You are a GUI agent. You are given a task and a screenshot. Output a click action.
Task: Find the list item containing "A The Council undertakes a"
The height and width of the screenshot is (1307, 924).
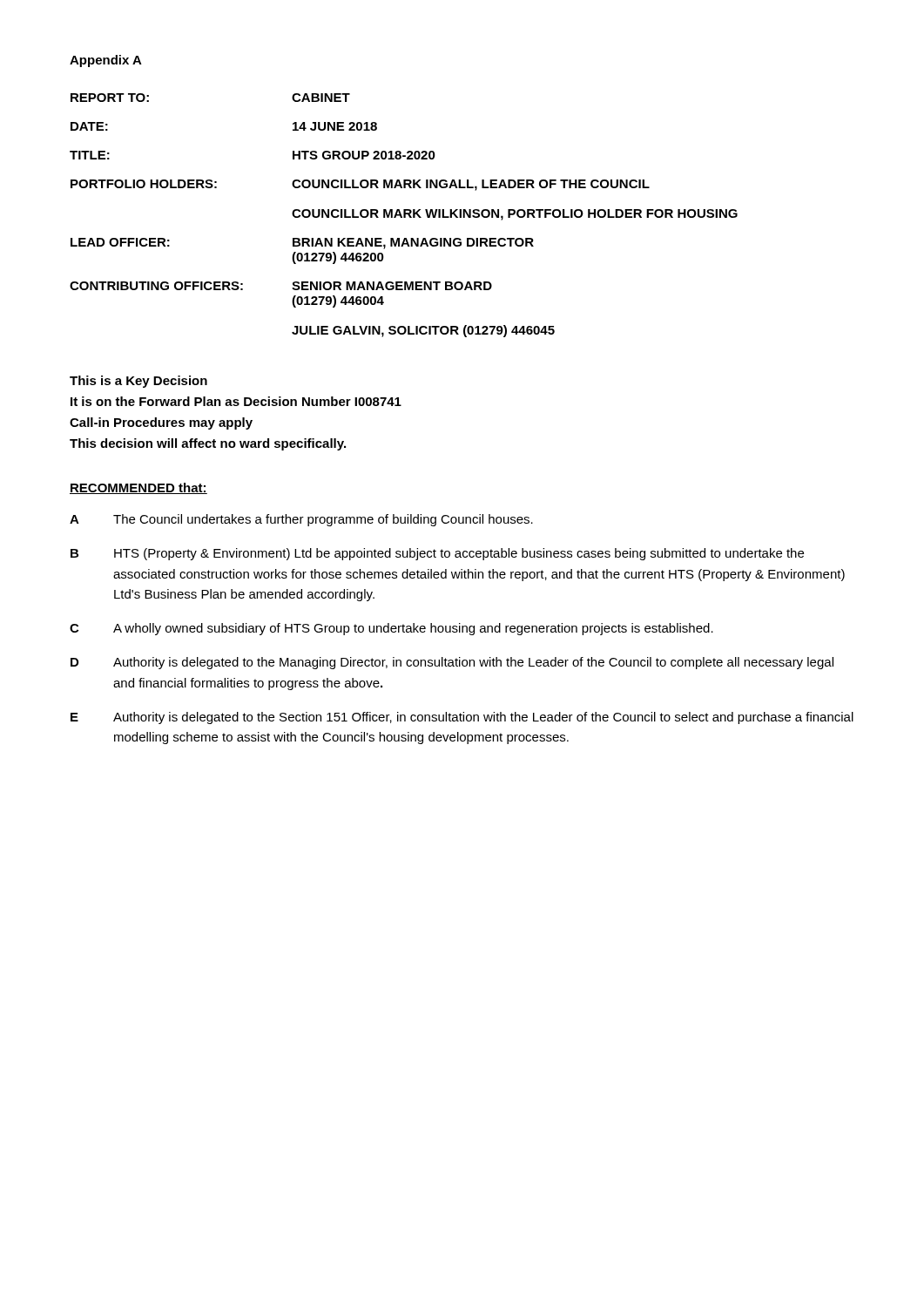click(462, 519)
